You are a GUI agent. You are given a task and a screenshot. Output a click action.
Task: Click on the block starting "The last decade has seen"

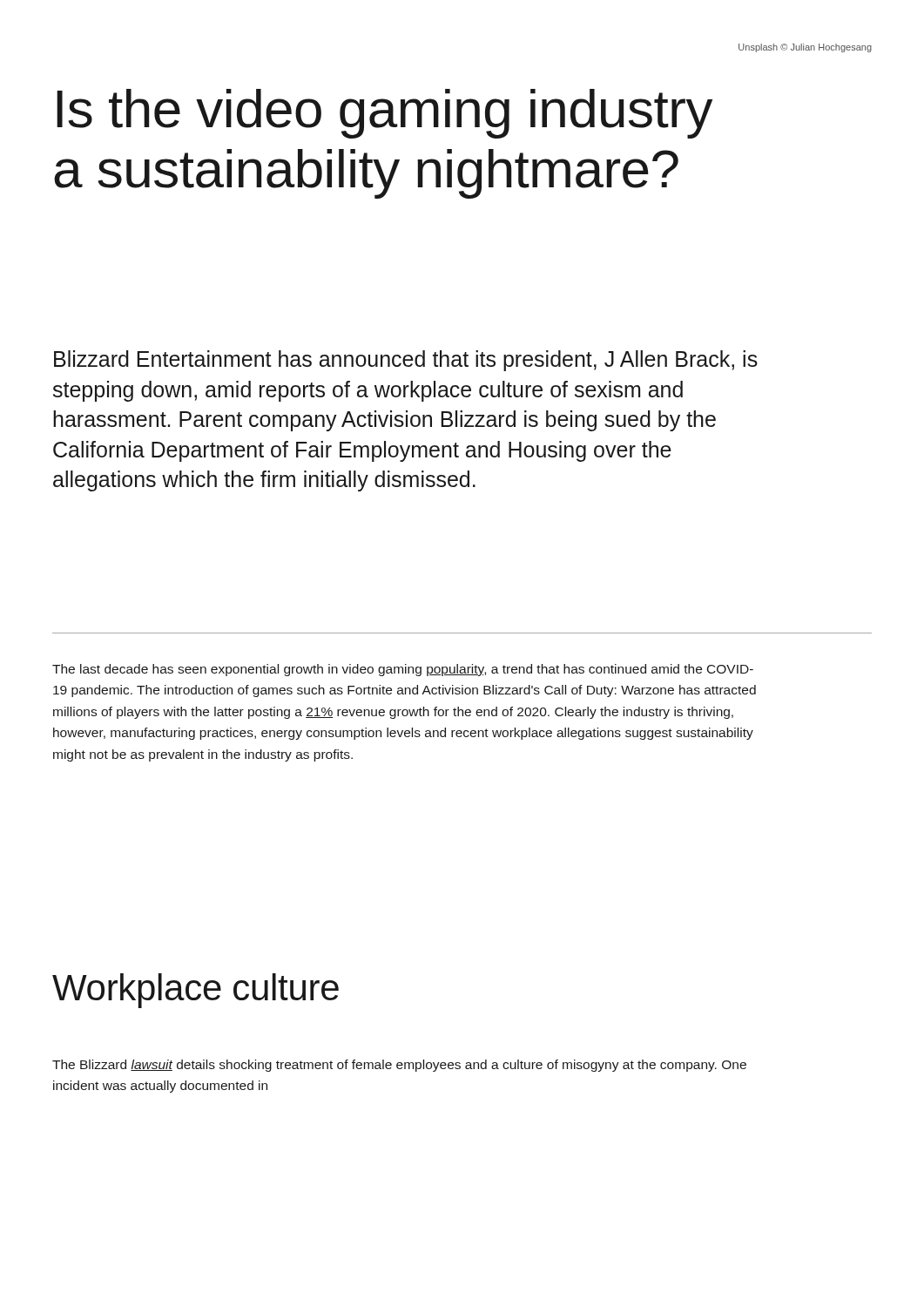coord(409,712)
